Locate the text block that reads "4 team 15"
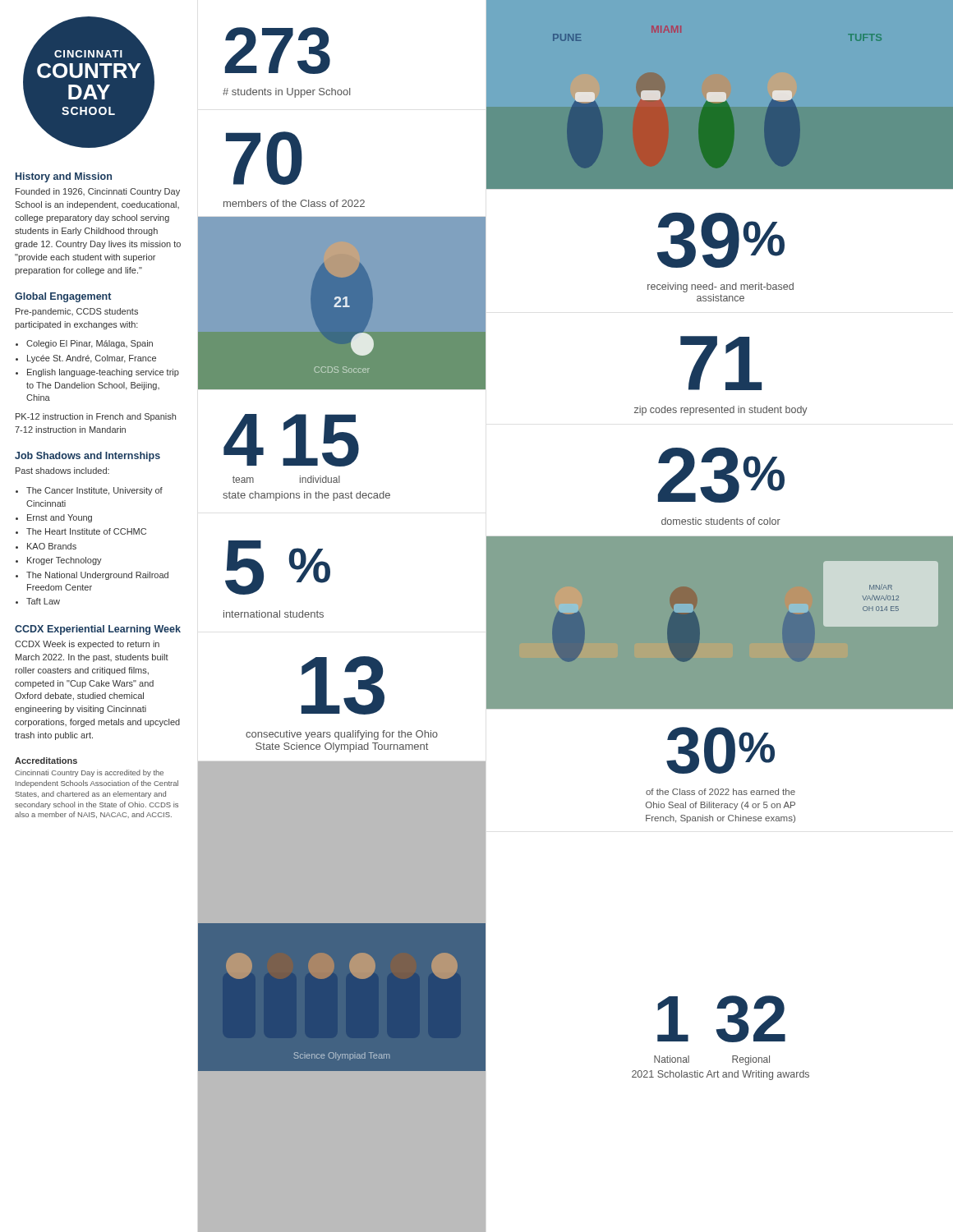Viewport: 953px width, 1232px height. [x=307, y=450]
